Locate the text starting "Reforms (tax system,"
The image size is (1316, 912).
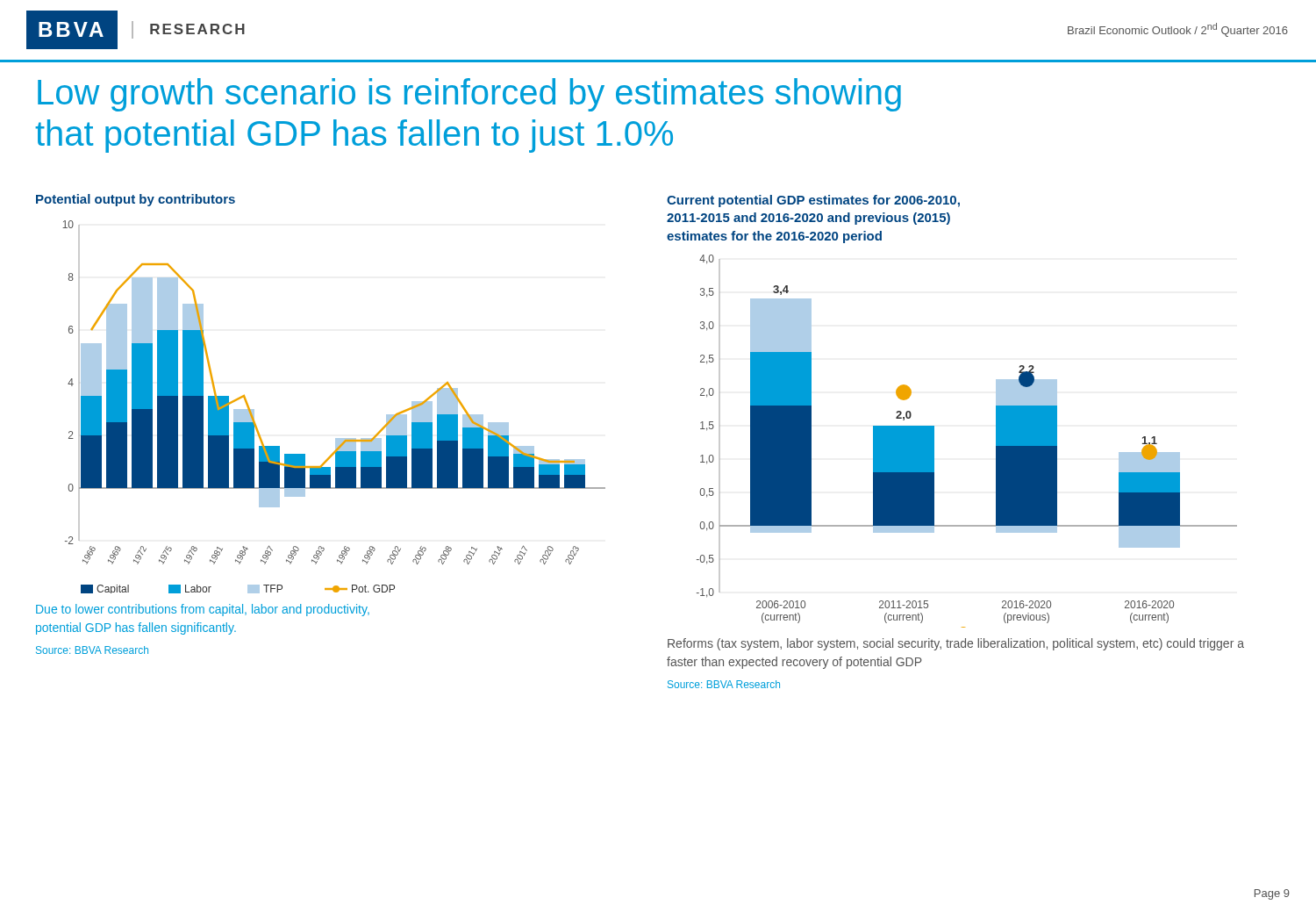click(955, 652)
